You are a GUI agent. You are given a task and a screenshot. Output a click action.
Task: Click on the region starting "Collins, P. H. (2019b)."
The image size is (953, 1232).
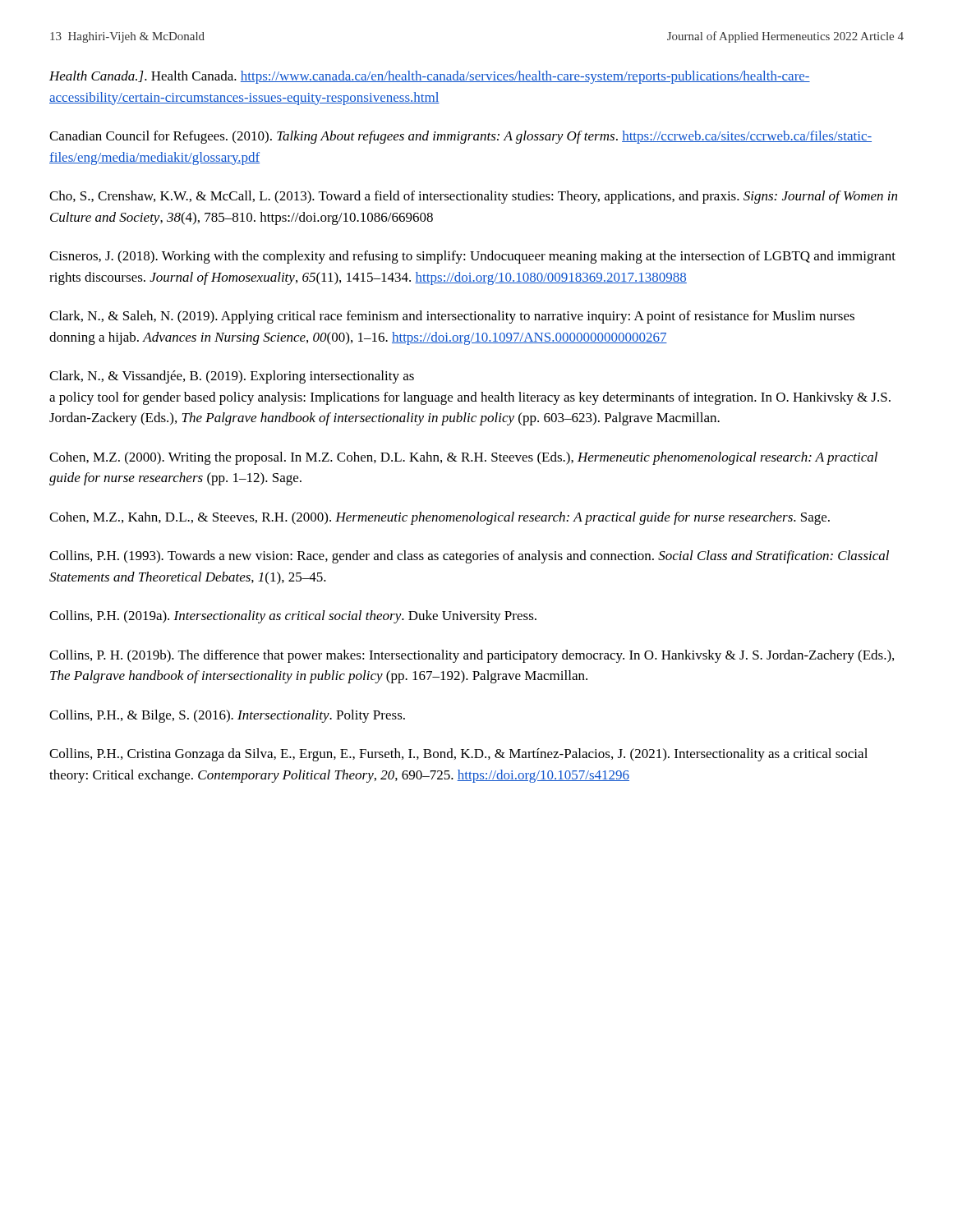coord(472,665)
